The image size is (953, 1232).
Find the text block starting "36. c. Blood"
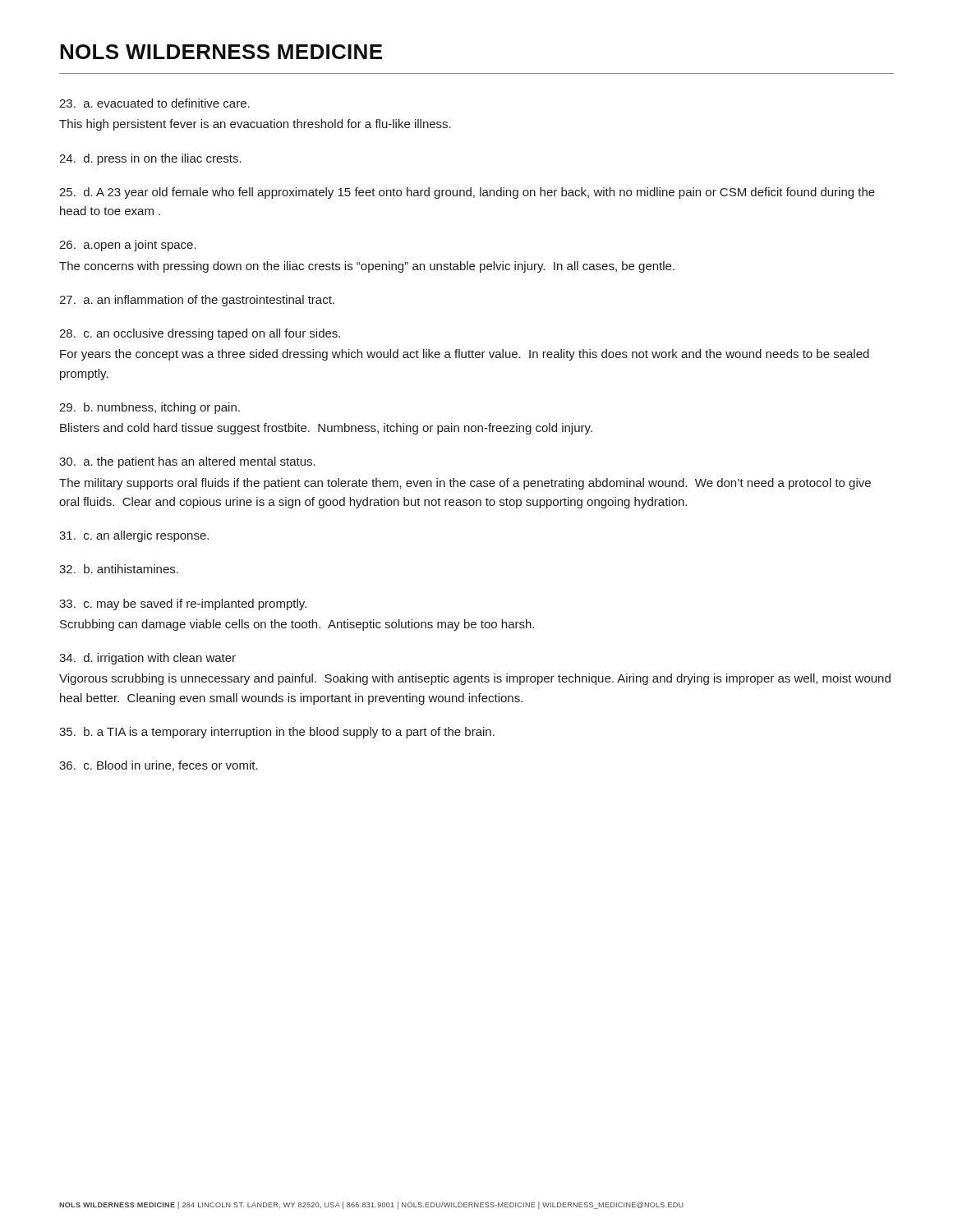coord(159,766)
